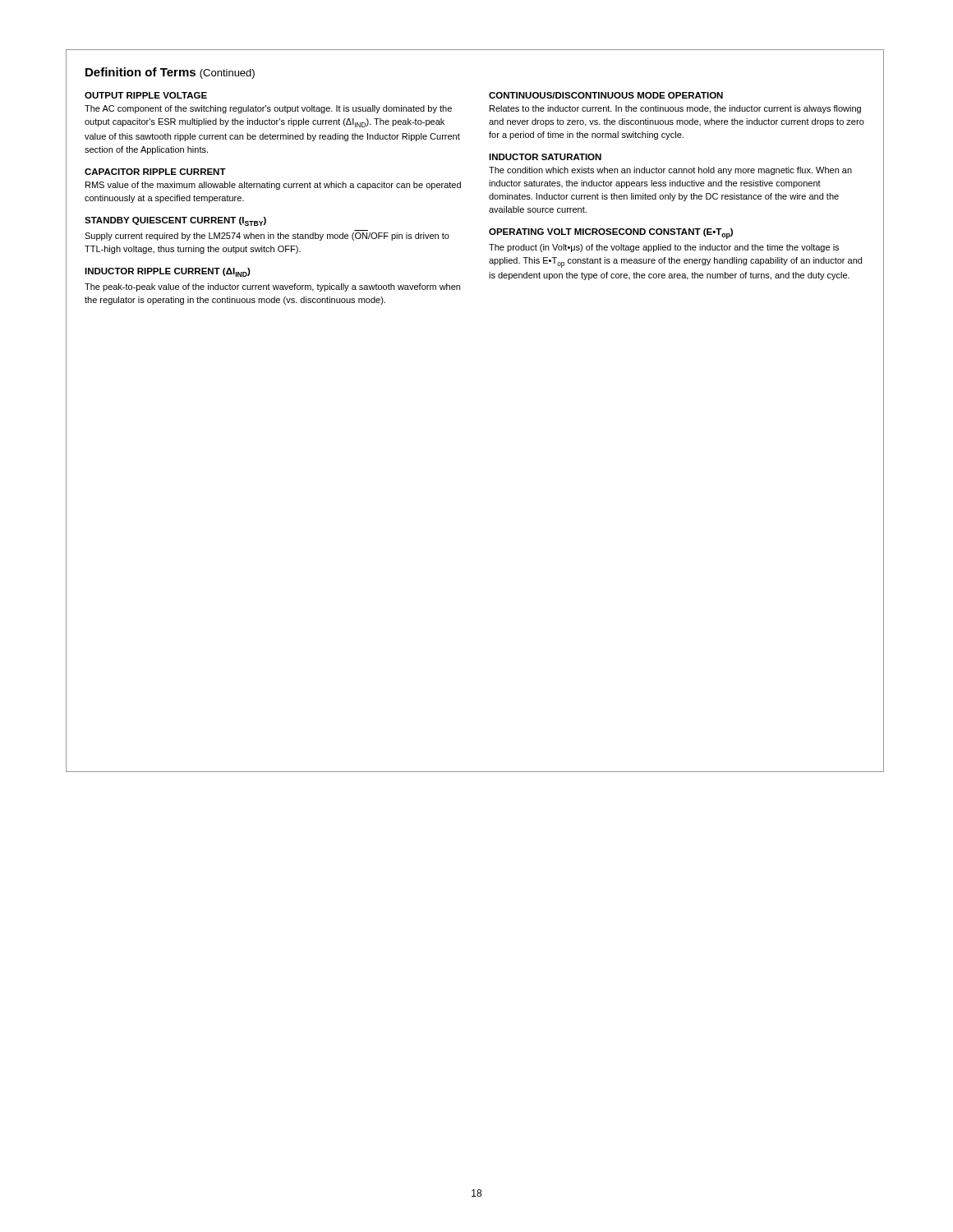Select the section header that says "CAPACITOR RIPPLE CURRENT"
This screenshot has height=1232, width=953.
pos(155,172)
